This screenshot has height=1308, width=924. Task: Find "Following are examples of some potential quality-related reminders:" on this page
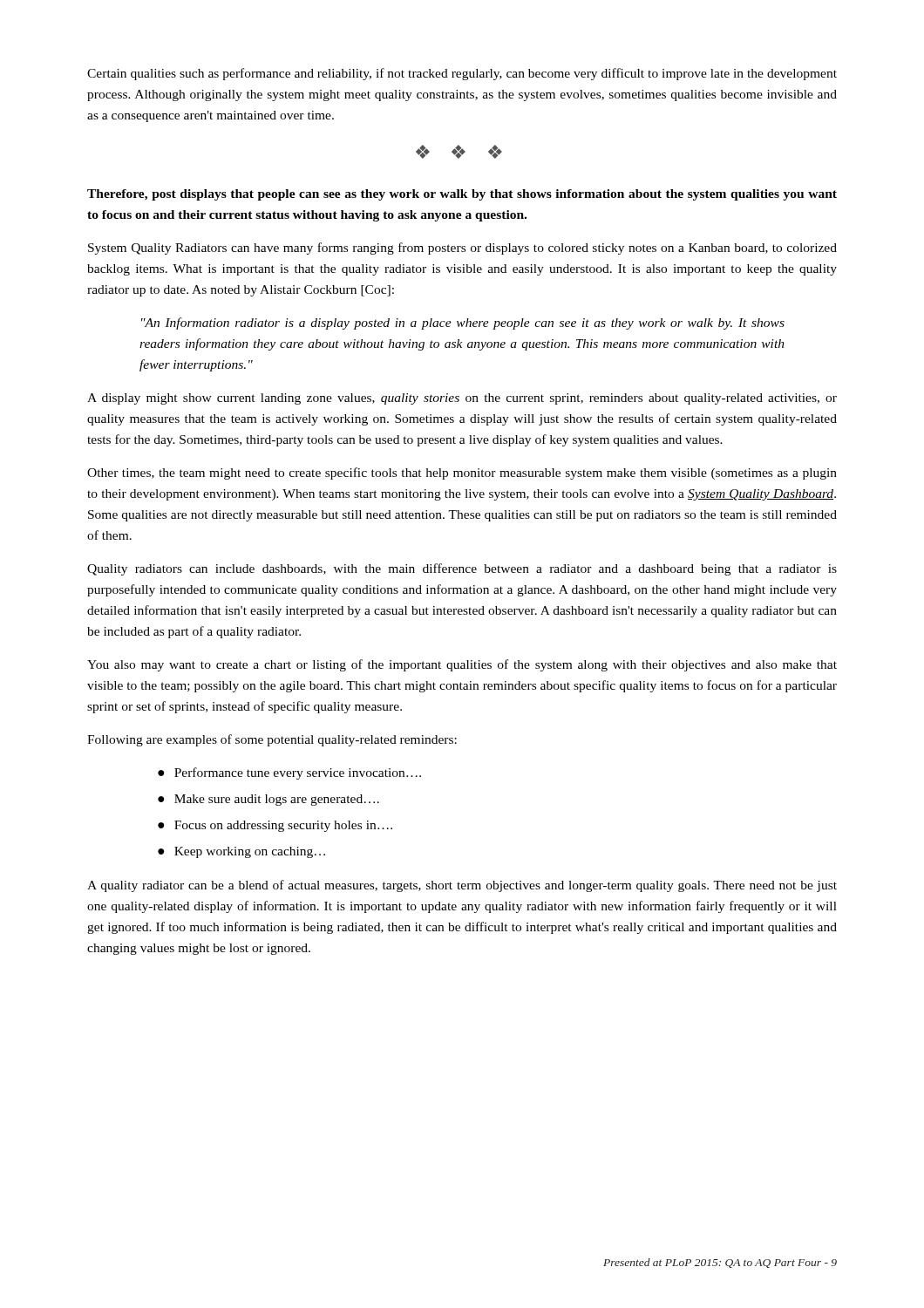272,739
